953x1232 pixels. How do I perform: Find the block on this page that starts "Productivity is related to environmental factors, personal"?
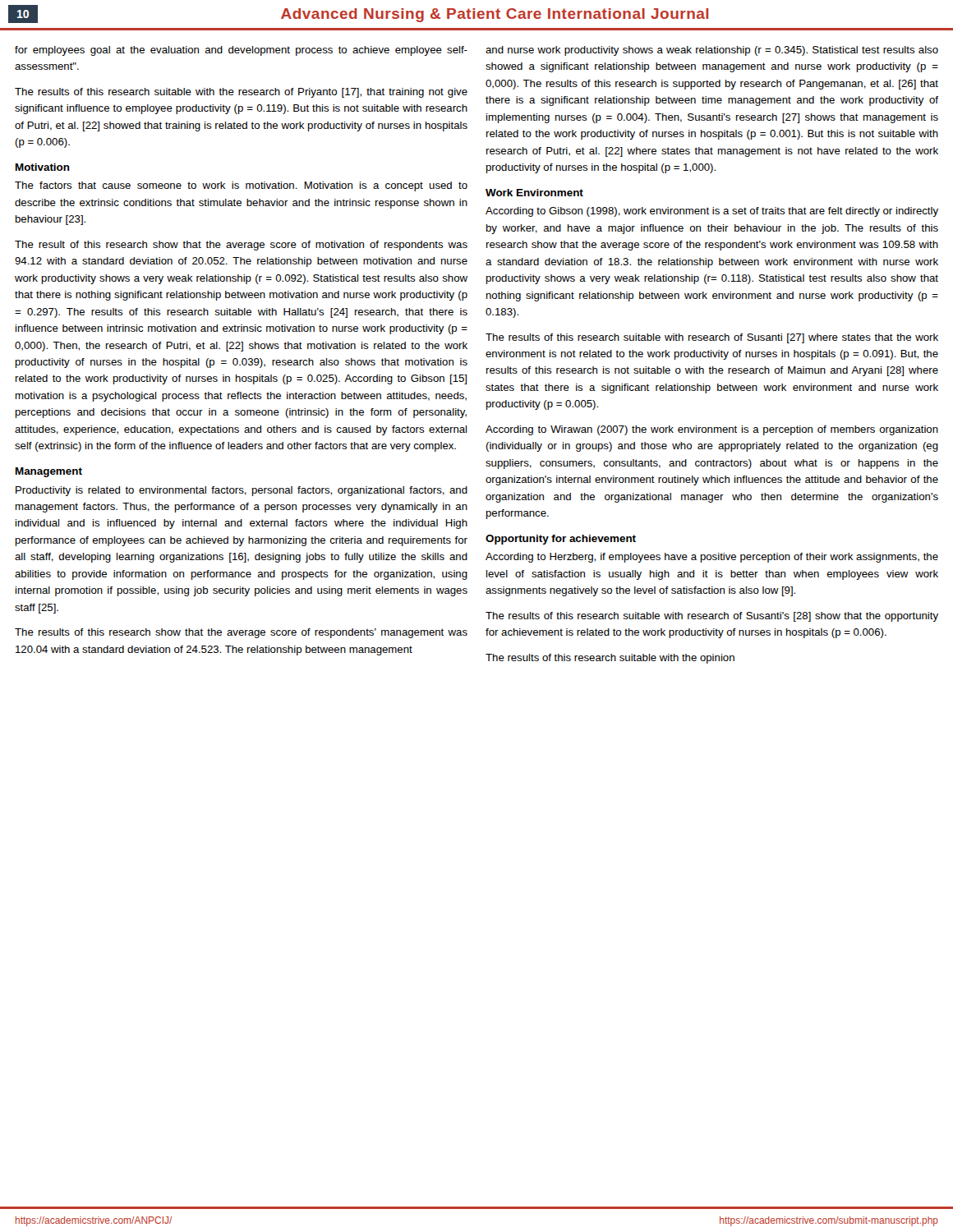coord(241,549)
